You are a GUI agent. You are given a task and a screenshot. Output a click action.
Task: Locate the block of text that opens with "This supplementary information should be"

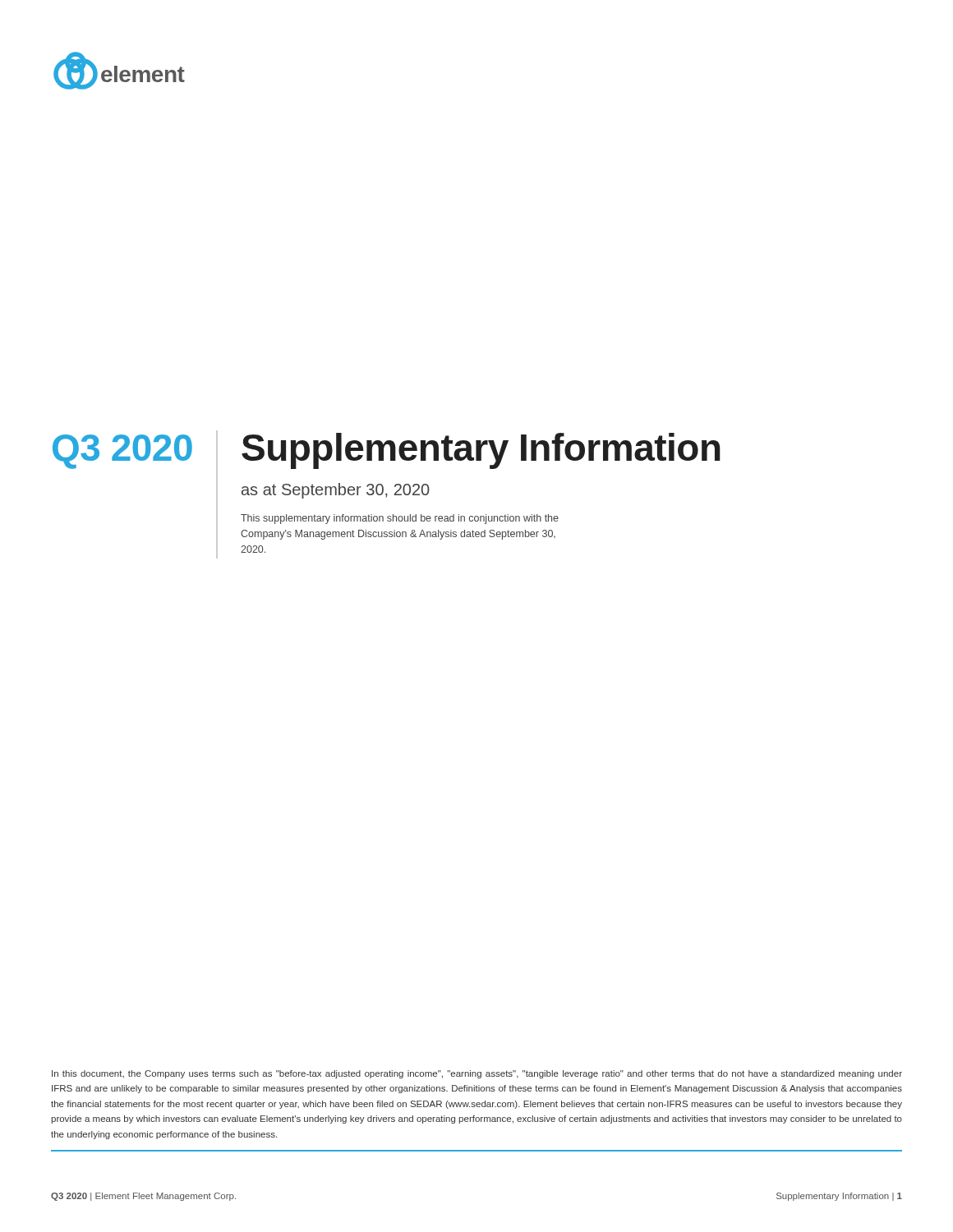click(400, 534)
